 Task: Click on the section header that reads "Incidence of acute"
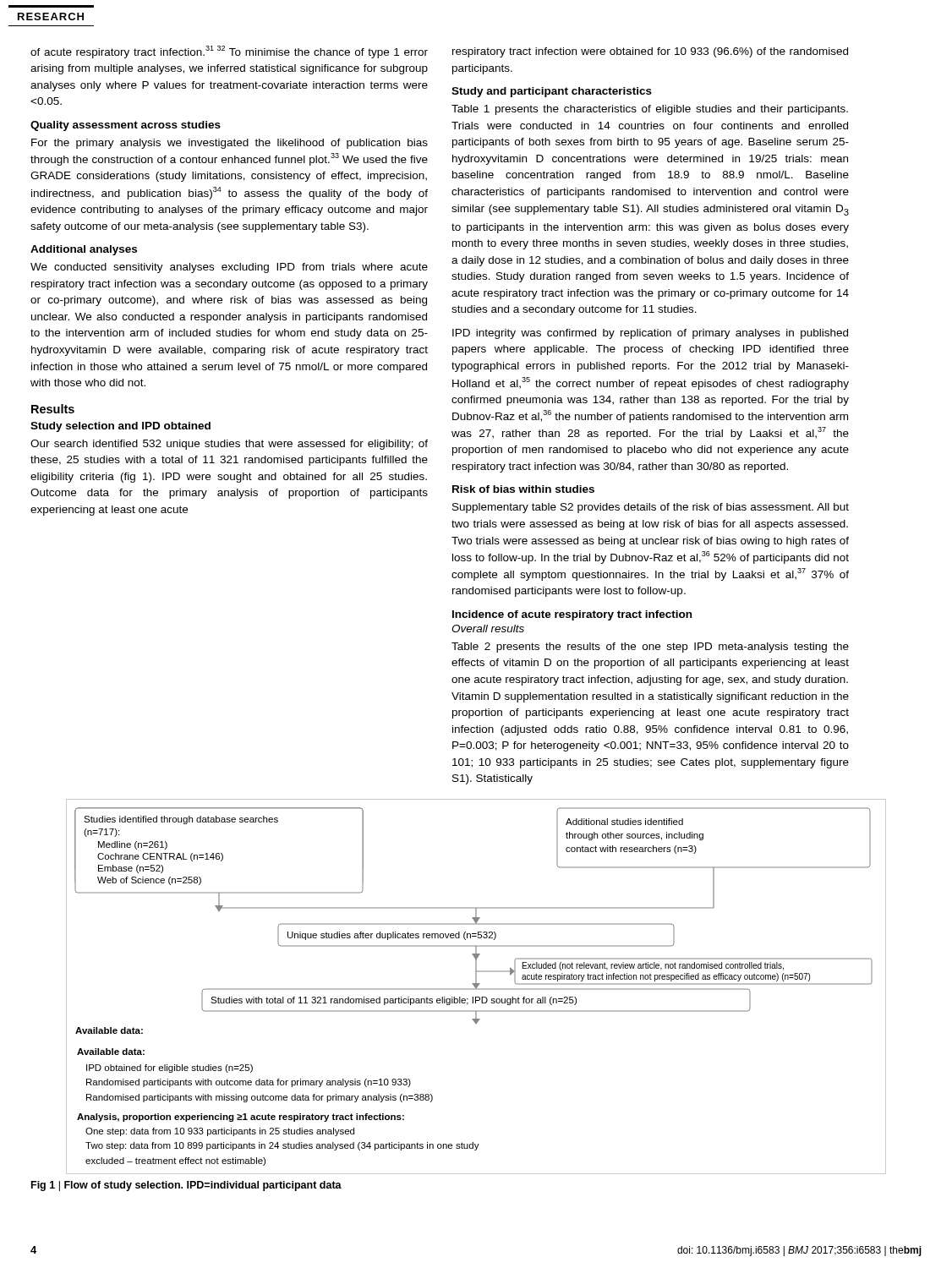(572, 614)
